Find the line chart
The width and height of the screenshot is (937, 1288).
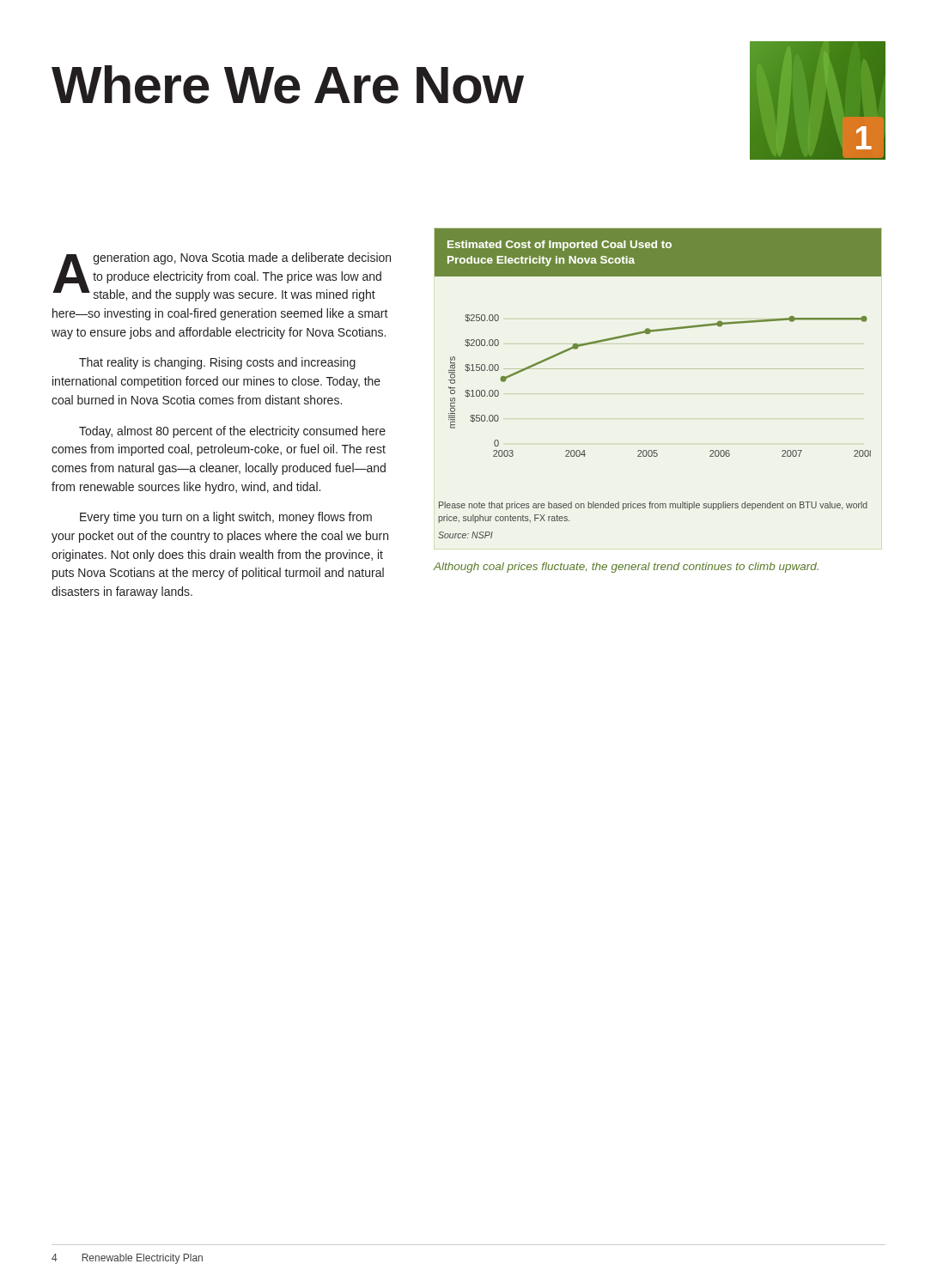[x=658, y=388]
